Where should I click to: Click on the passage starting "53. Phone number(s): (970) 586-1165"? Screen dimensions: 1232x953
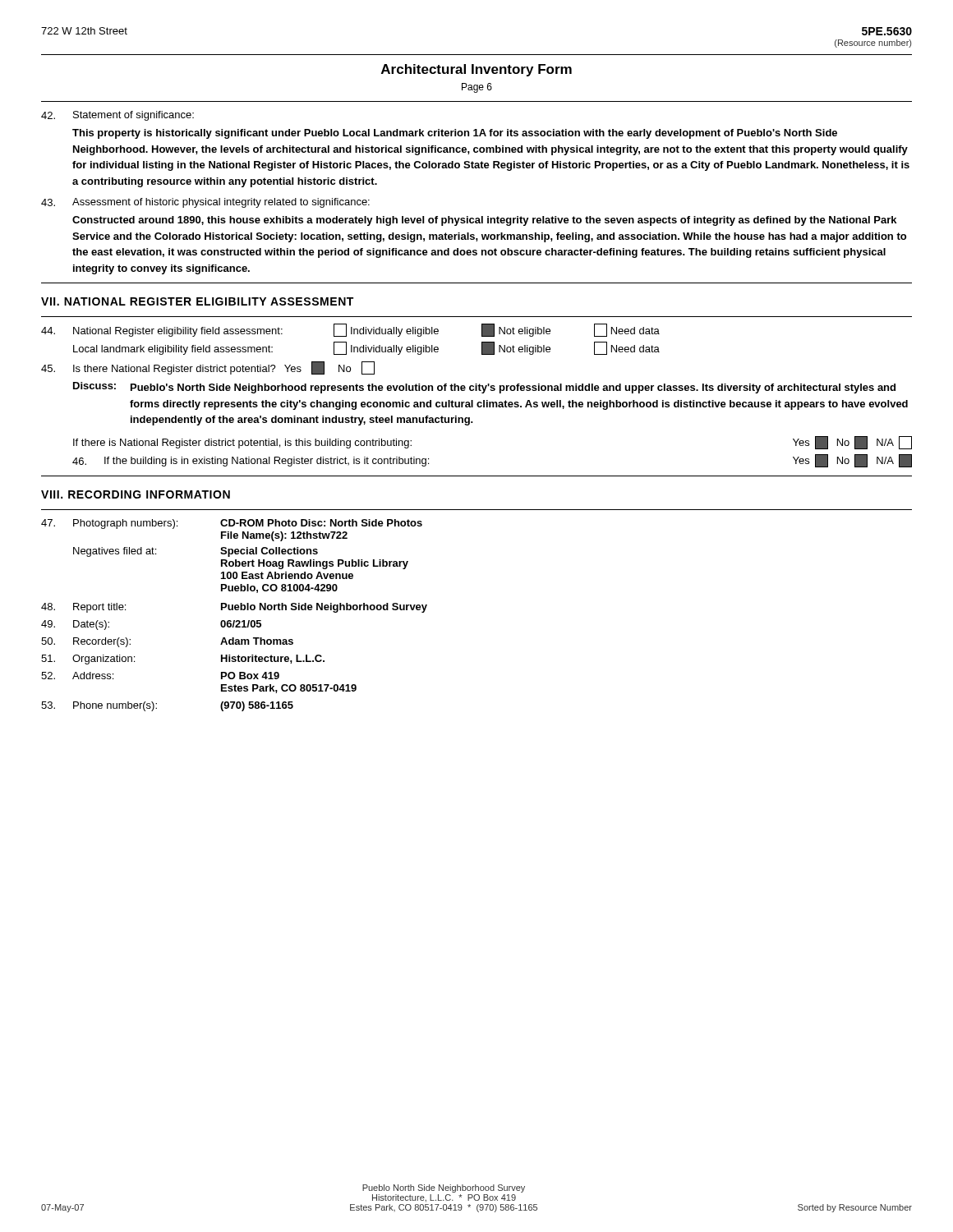114,706
